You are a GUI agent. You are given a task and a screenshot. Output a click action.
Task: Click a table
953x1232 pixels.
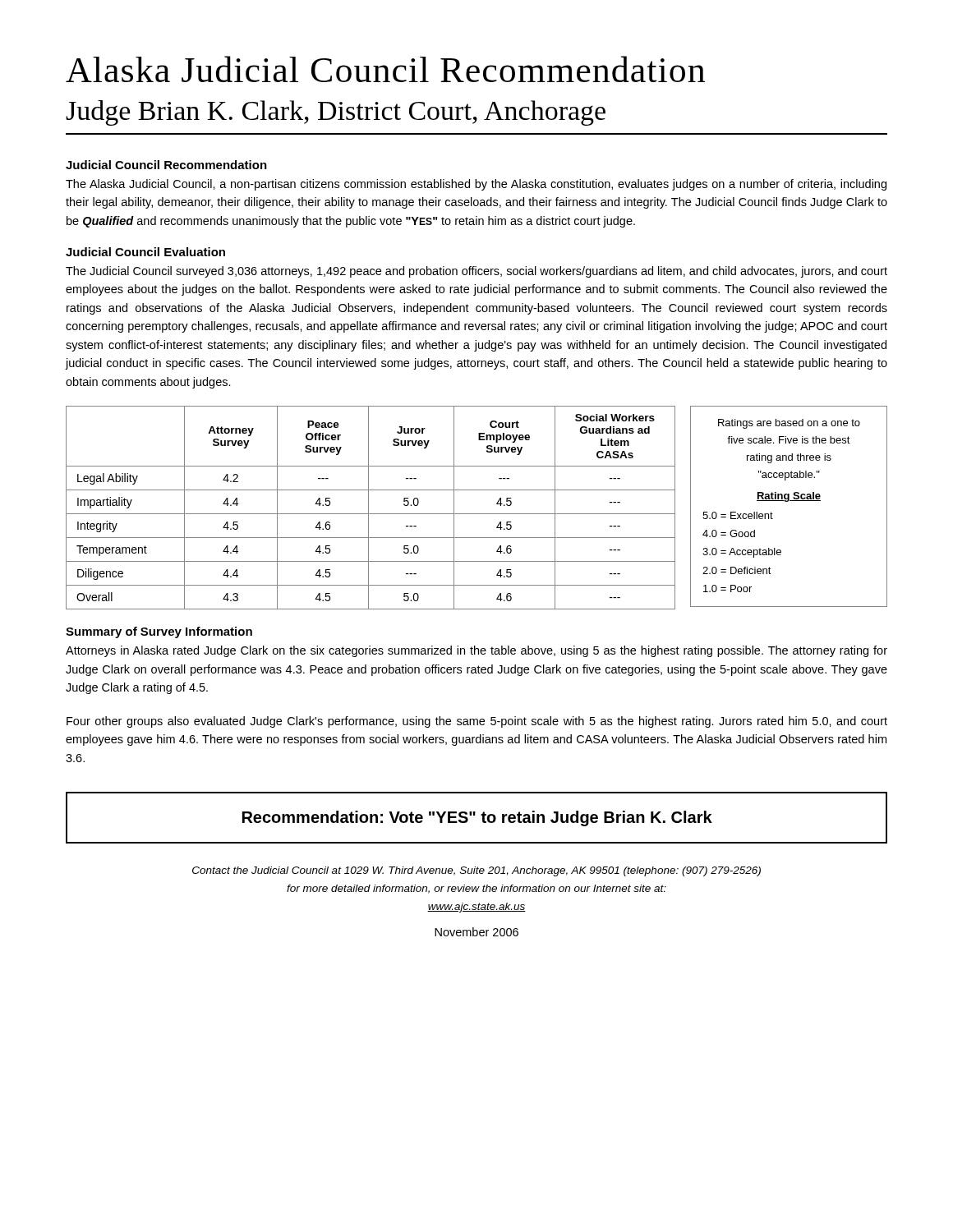coord(371,508)
